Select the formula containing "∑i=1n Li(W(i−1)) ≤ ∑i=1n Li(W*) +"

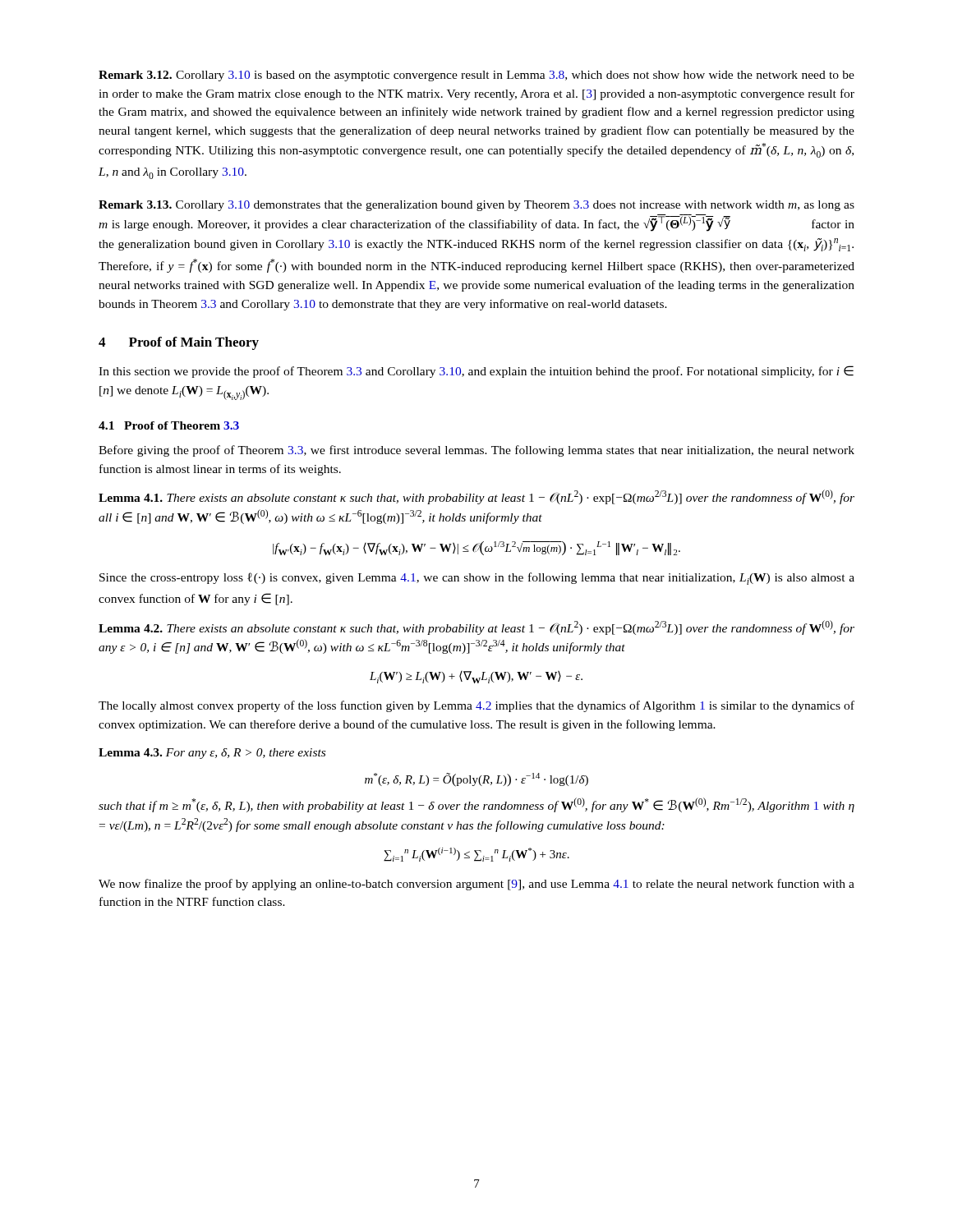(476, 854)
